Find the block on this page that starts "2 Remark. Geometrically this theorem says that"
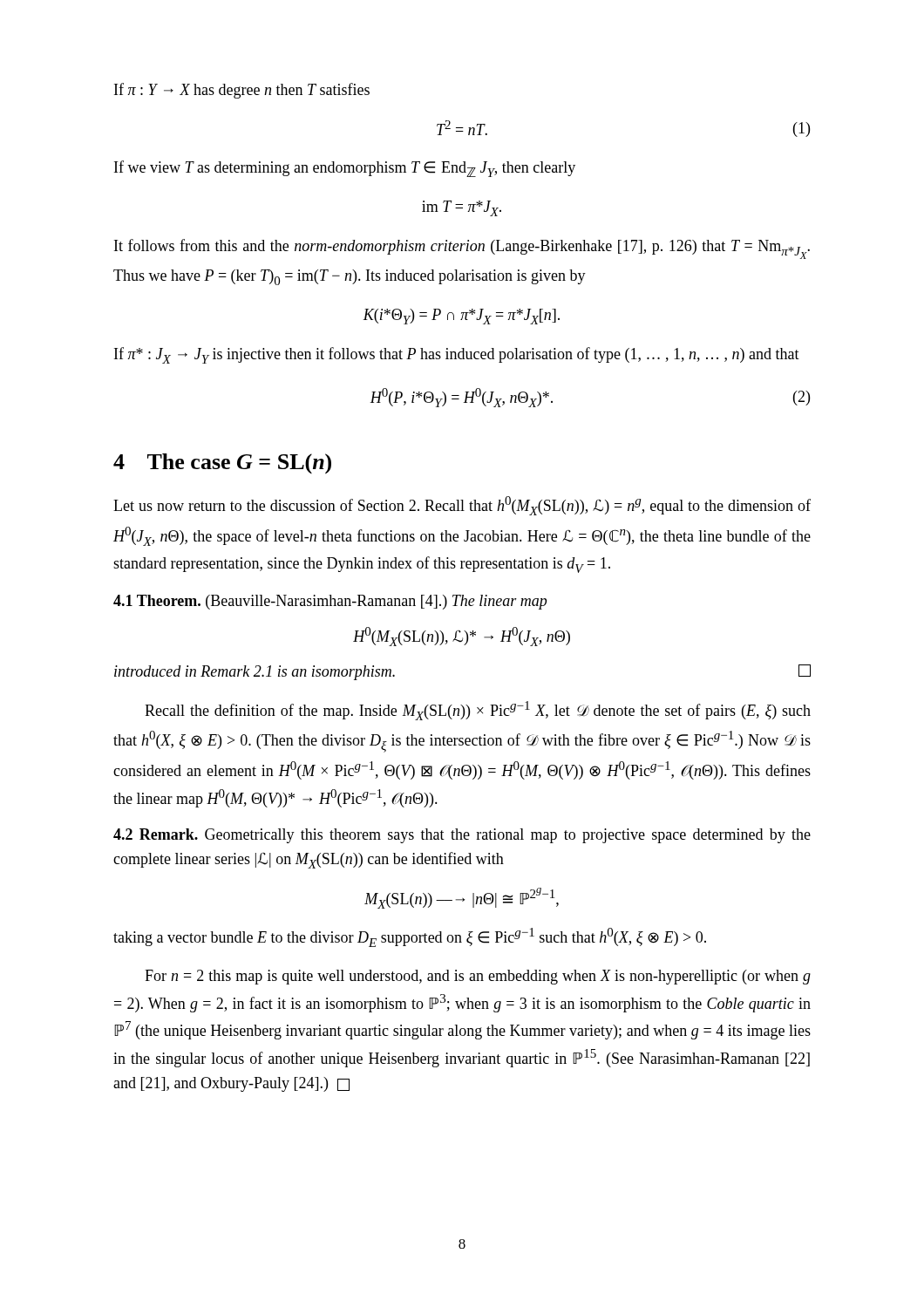Viewport: 924px width, 1308px height. (462, 887)
